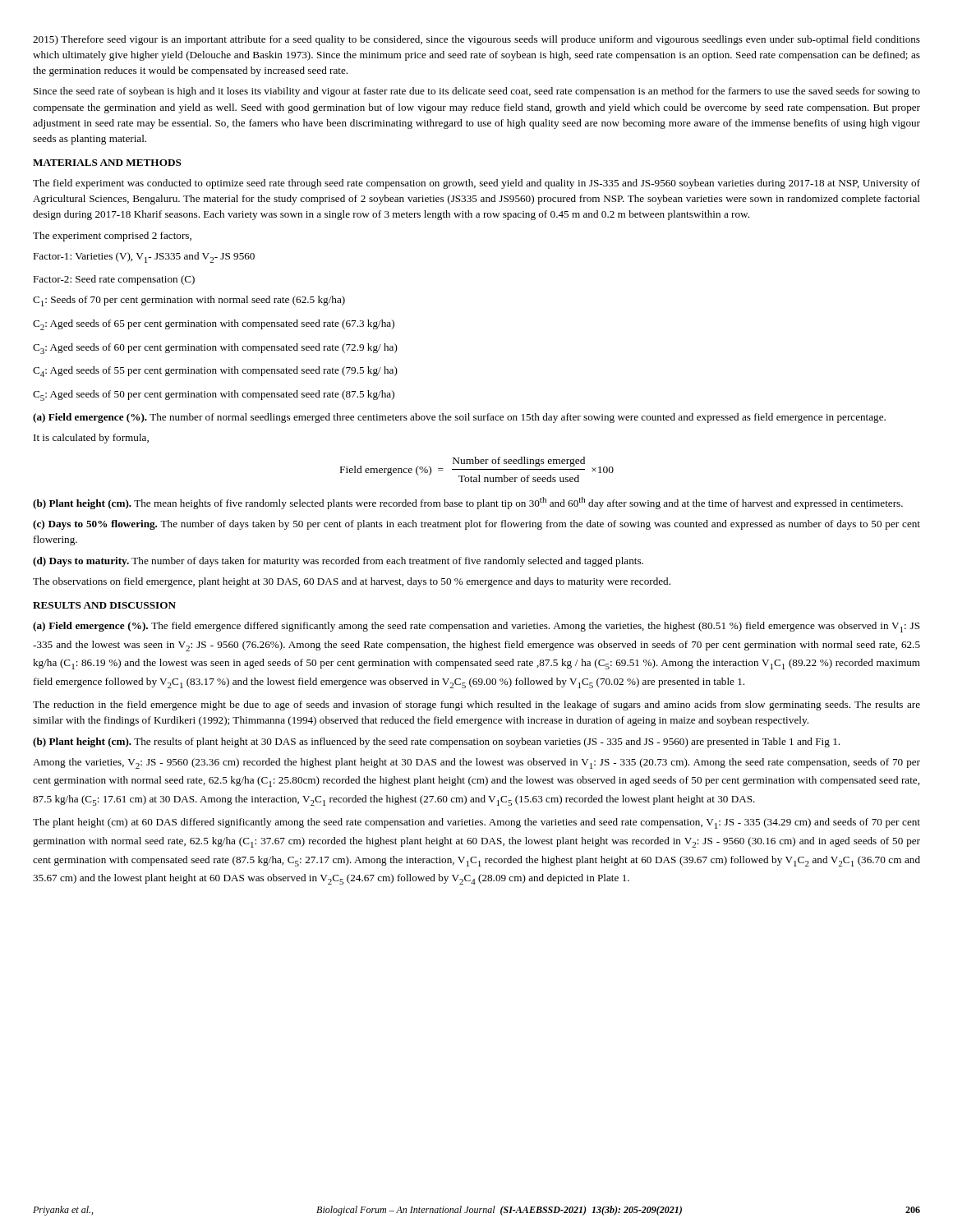
Task: Select the text block starting "C4: Aged seeds of 55 per cent"
Action: pyautogui.click(x=215, y=372)
